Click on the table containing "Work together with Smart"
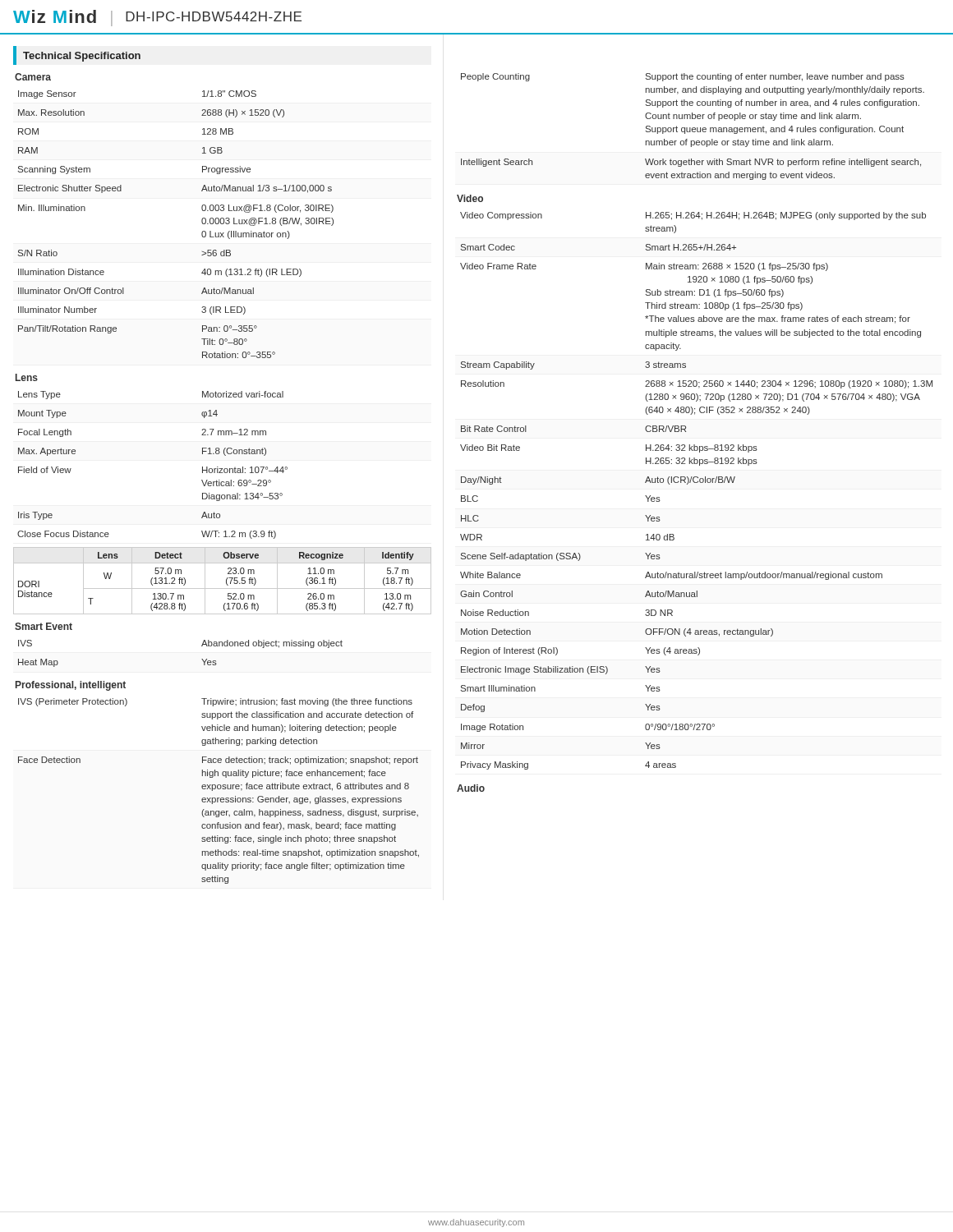This screenshot has width=953, height=1232. pyautogui.click(x=698, y=126)
